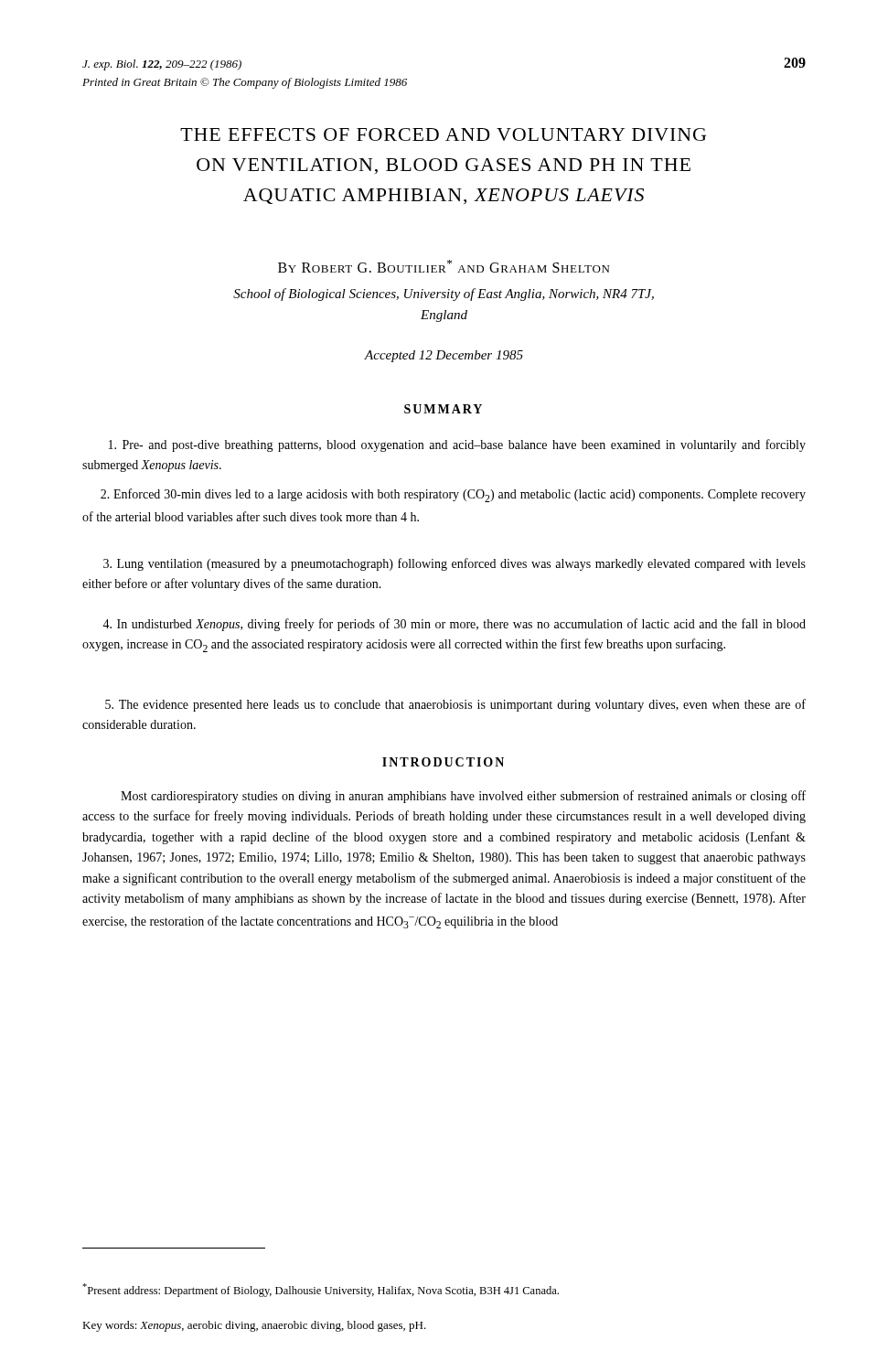Screen dimensions: 1372x888
Task: Click the passage that begins "Present address: Department of Biology, Dalhousie University,"
Action: pos(321,1290)
